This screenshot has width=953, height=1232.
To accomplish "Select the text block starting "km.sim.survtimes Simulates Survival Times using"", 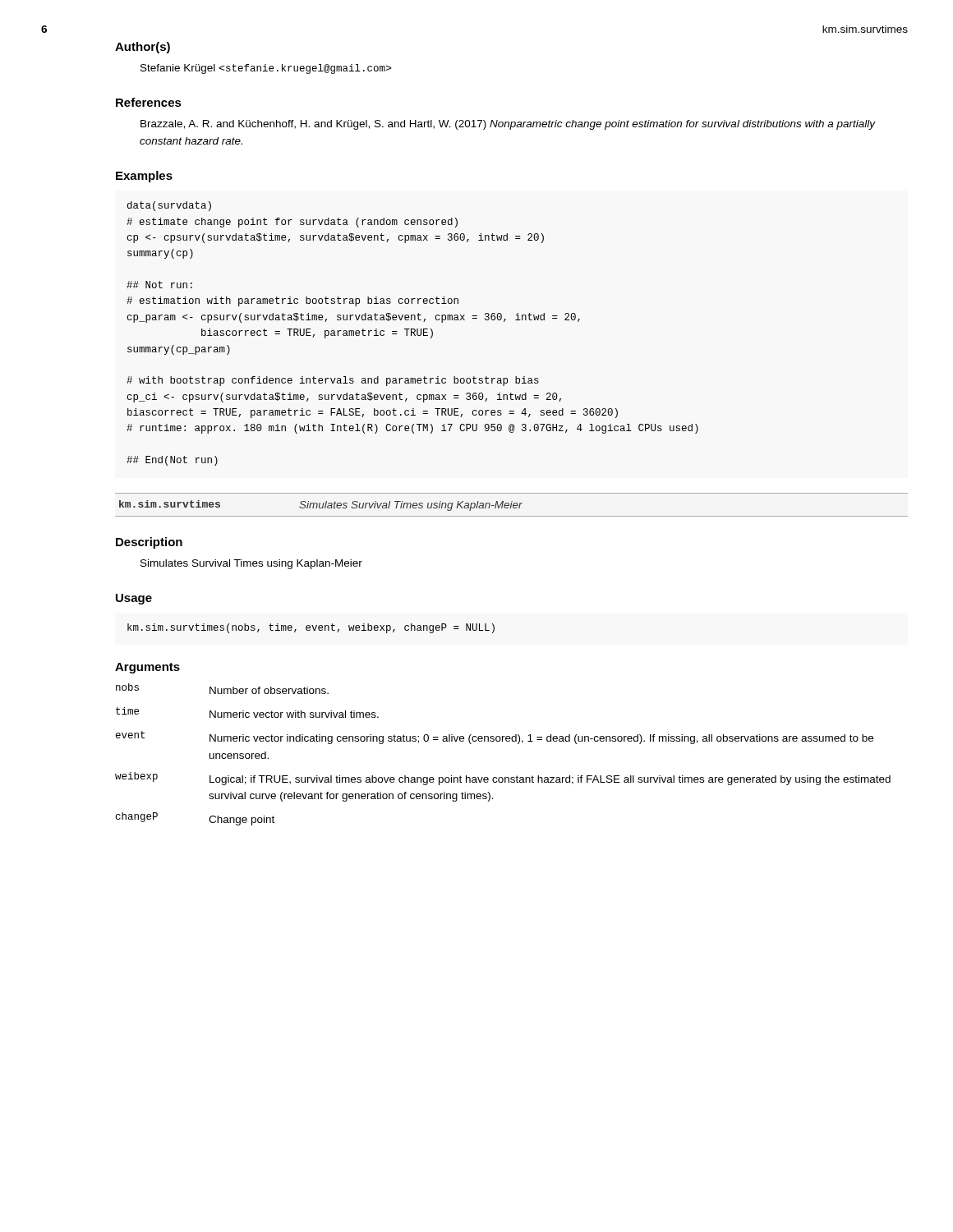I will click(320, 504).
